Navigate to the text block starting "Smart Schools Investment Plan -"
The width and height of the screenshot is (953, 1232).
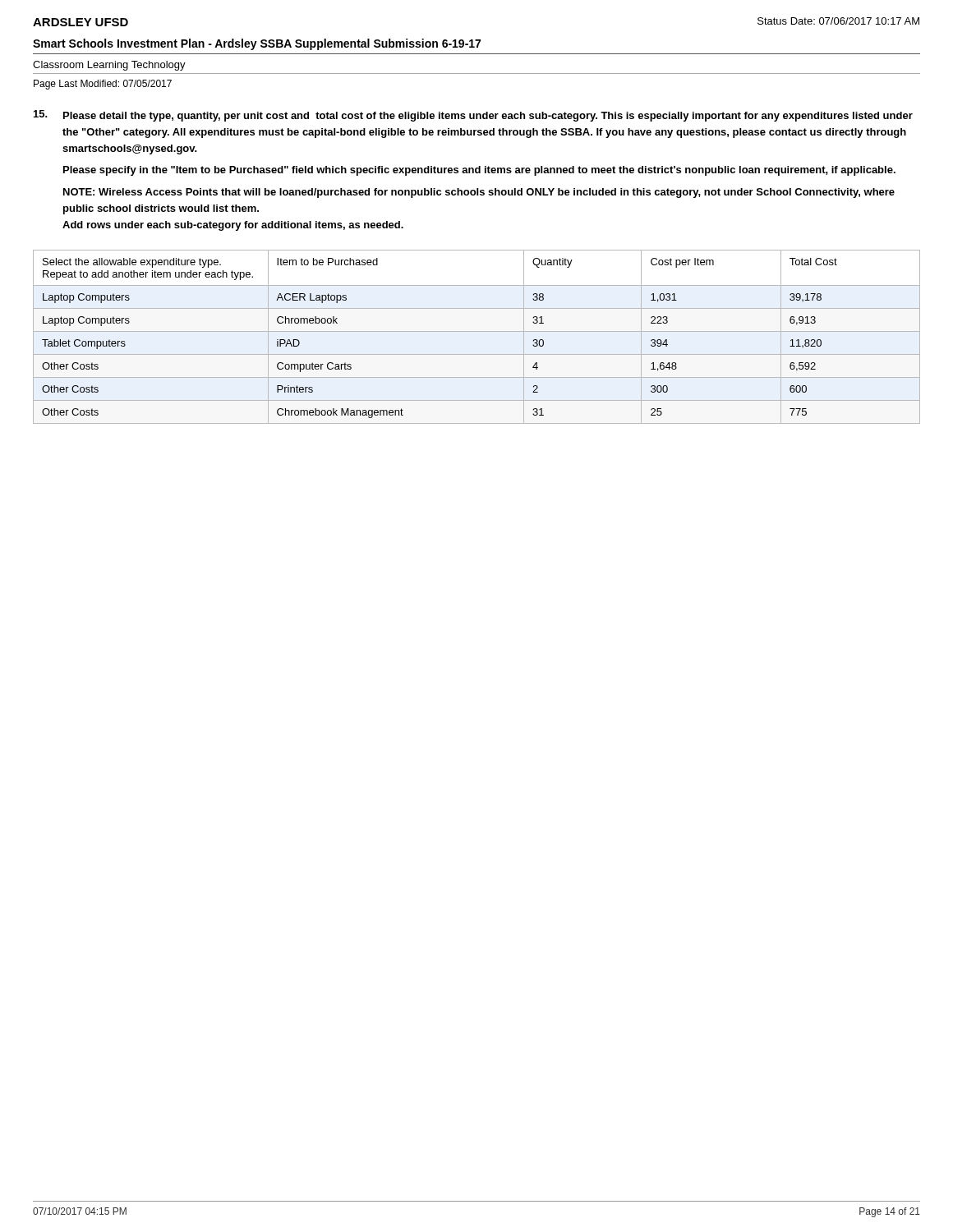coord(257,44)
